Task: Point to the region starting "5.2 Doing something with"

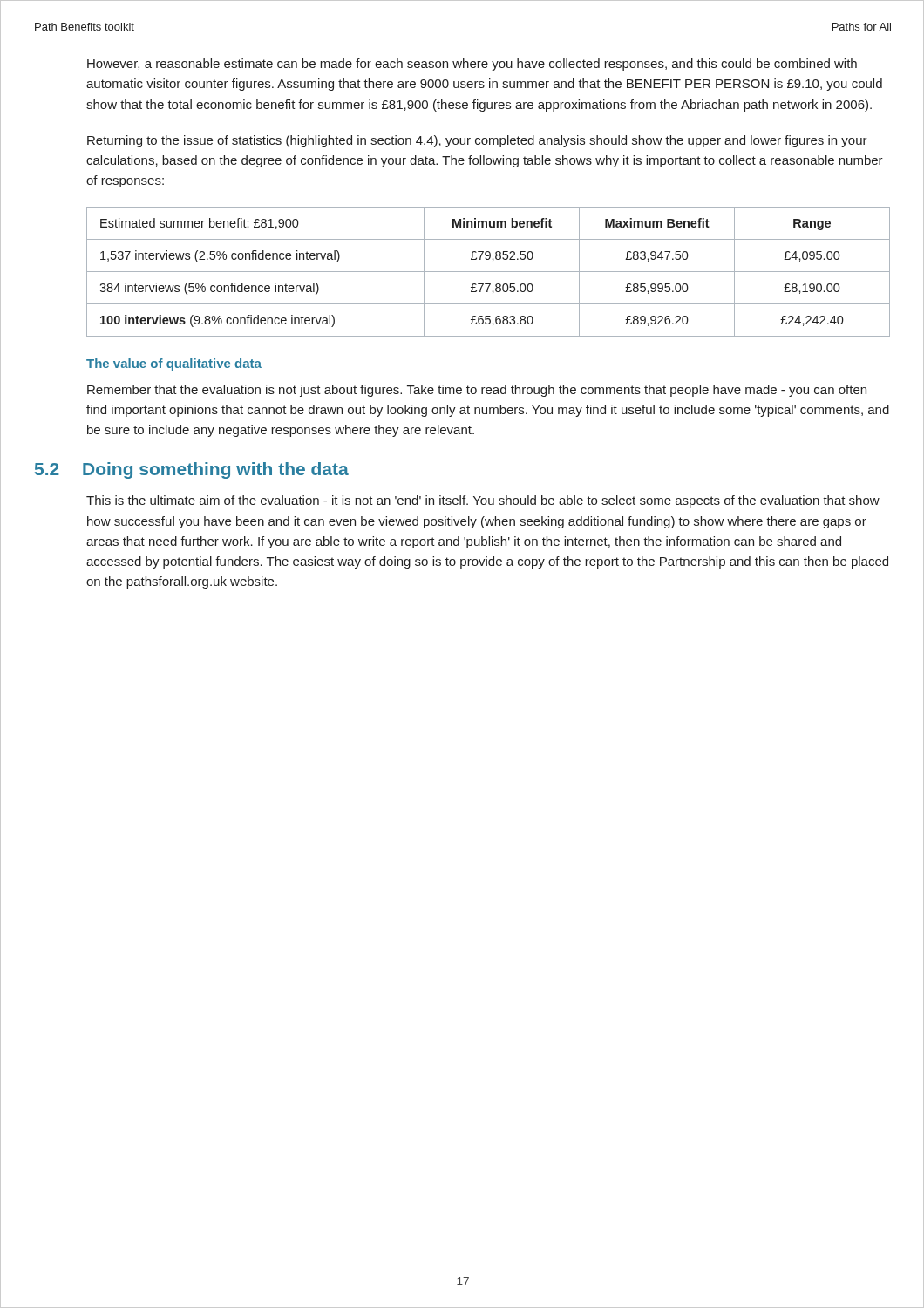Action: (191, 469)
